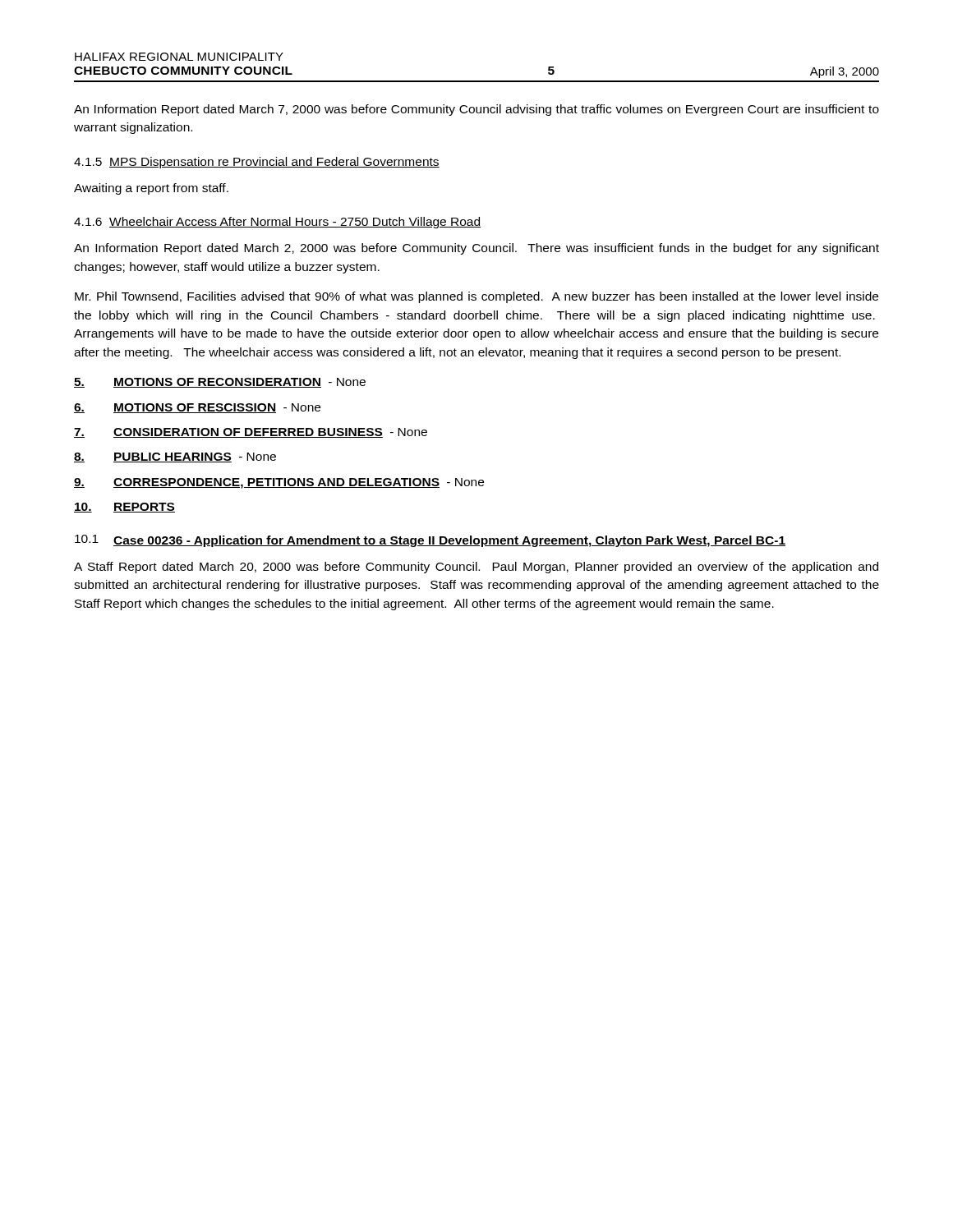Locate the text block starting "9. CORRESPONDENCE, PETITIONS AND"

279,482
